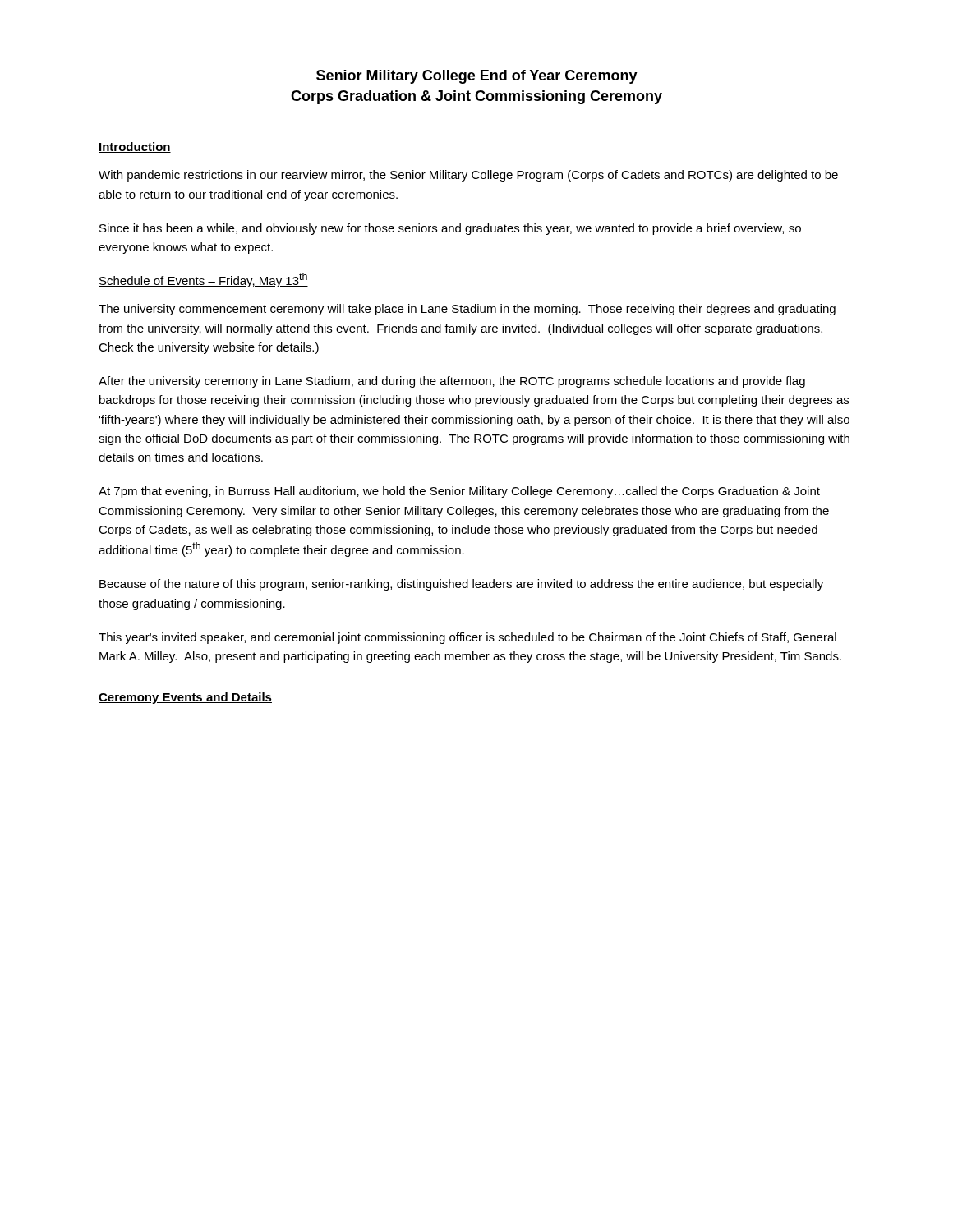
Task: Find the region starting "With pandemic restrictions in our rearview"
Action: (x=468, y=184)
